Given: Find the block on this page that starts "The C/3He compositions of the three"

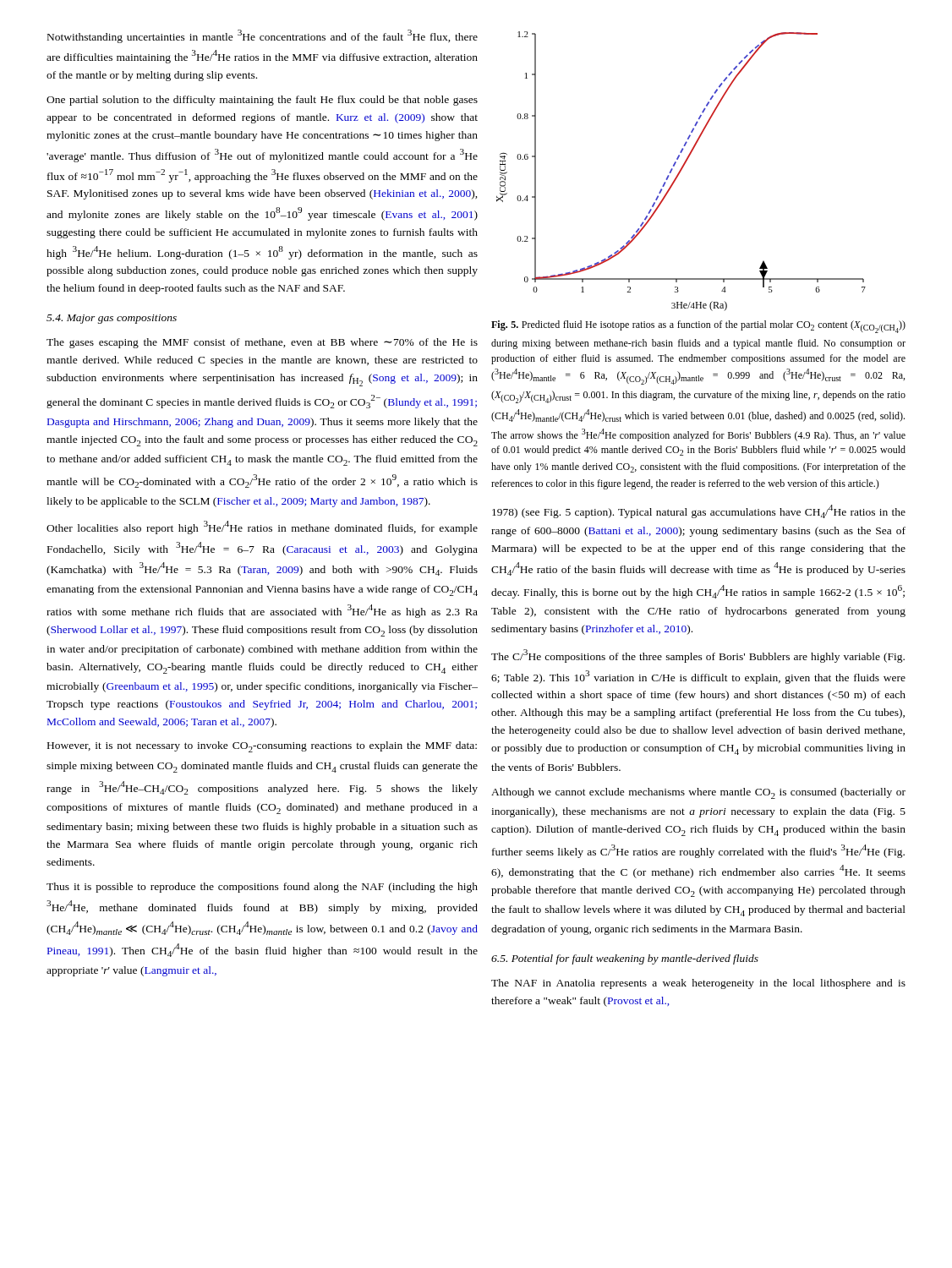Looking at the screenshot, I should pyautogui.click(x=698, y=711).
